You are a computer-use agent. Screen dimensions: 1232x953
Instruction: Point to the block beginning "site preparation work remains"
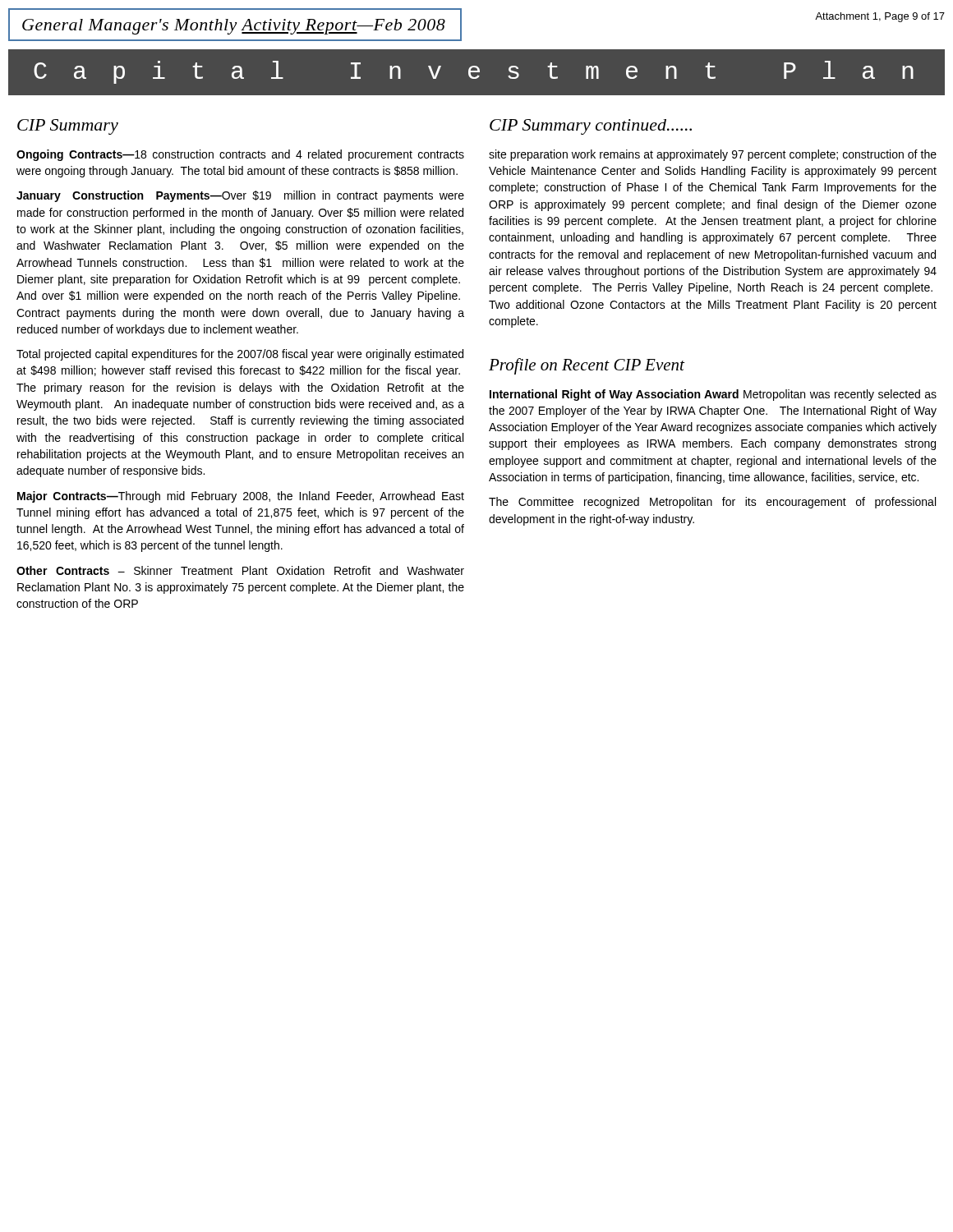(x=713, y=238)
